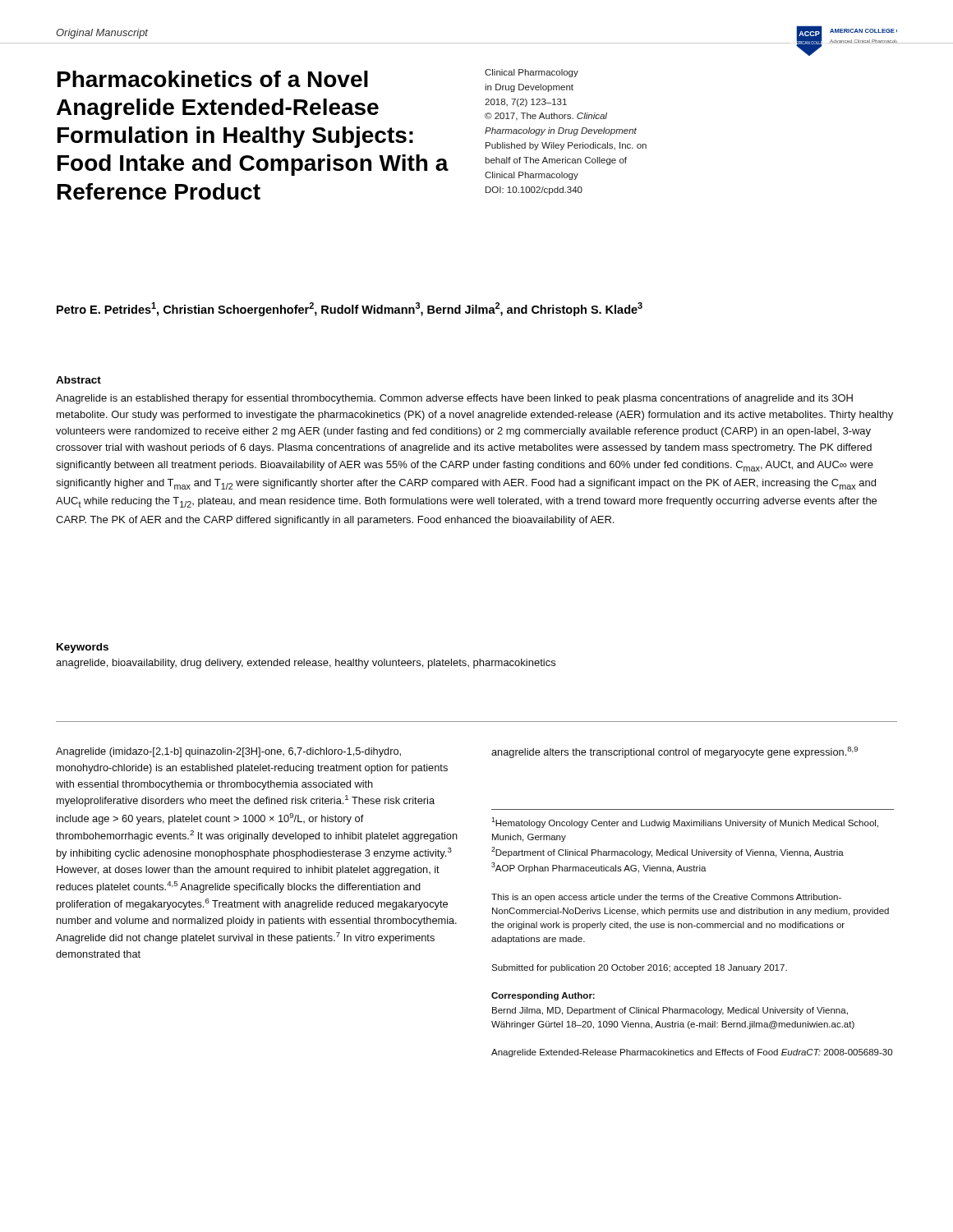953x1232 pixels.
Task: Click on the block starting "Petro E. Petrides1, Christian Schoergenhofer2, Rudolf Widmann3, Bernd"
Action: [x=476, y=309]
